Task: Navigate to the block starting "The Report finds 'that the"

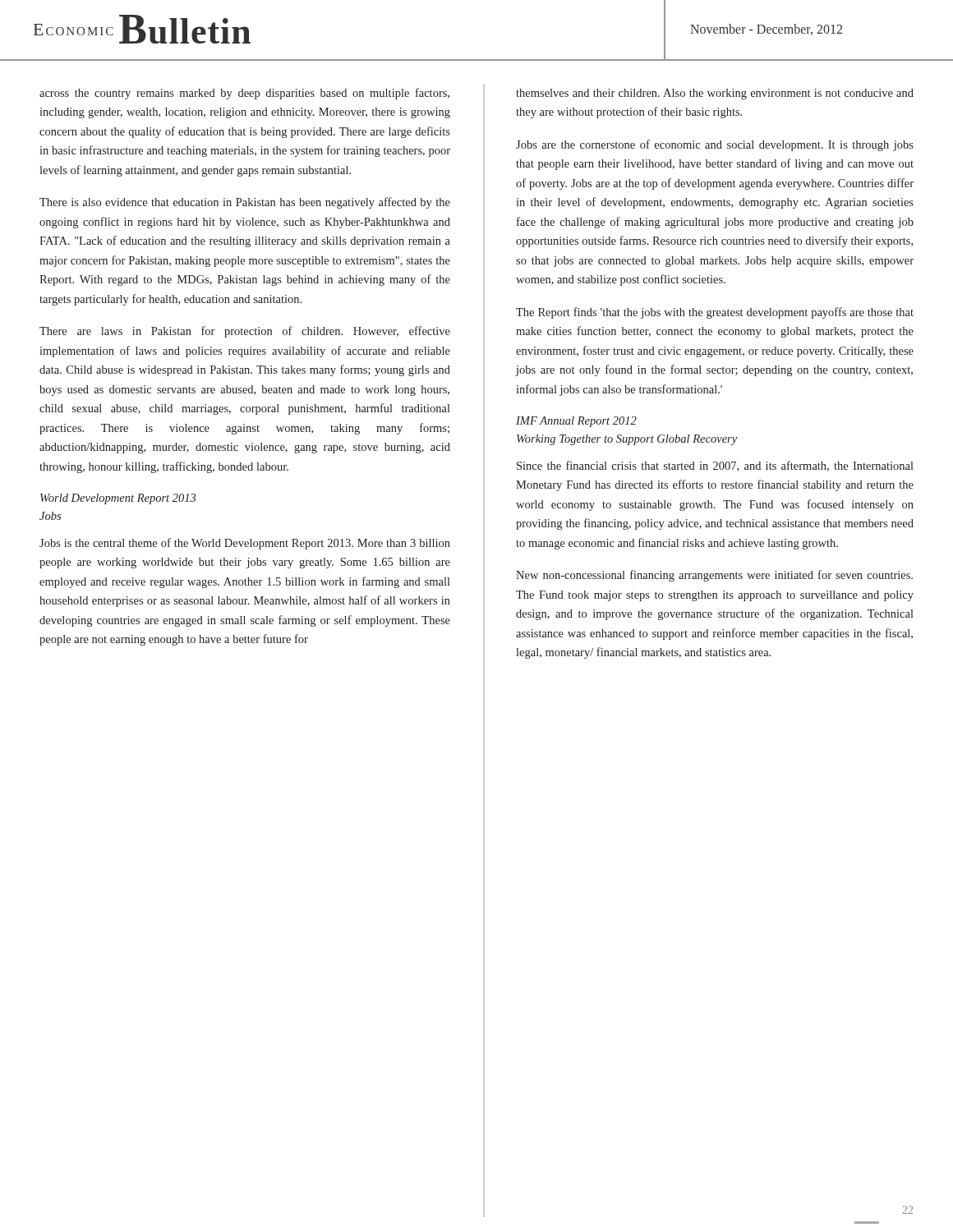Action: click(x=715, y=351)
